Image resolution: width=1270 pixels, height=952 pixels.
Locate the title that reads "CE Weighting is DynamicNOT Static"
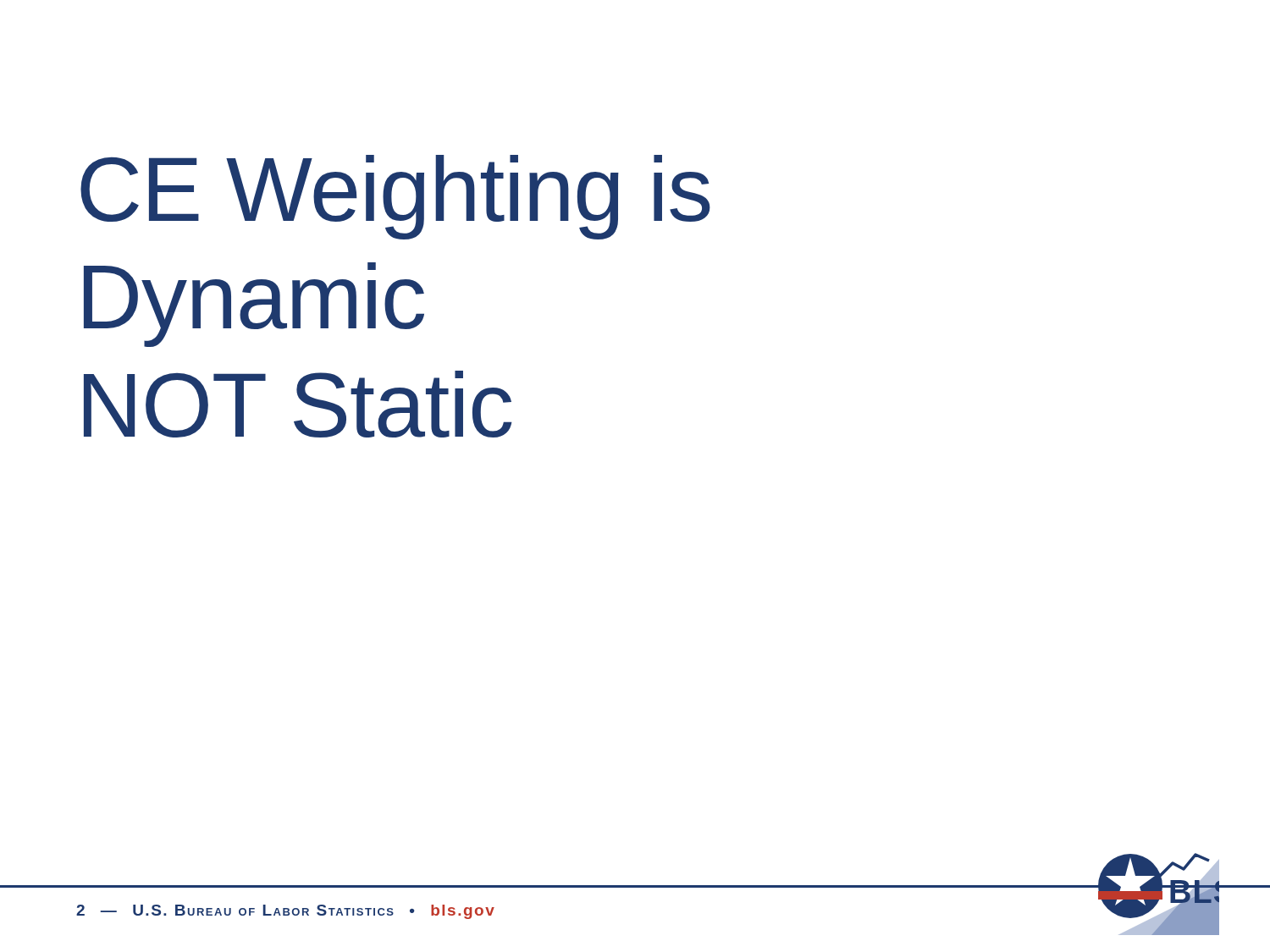[x=395, y=197]
